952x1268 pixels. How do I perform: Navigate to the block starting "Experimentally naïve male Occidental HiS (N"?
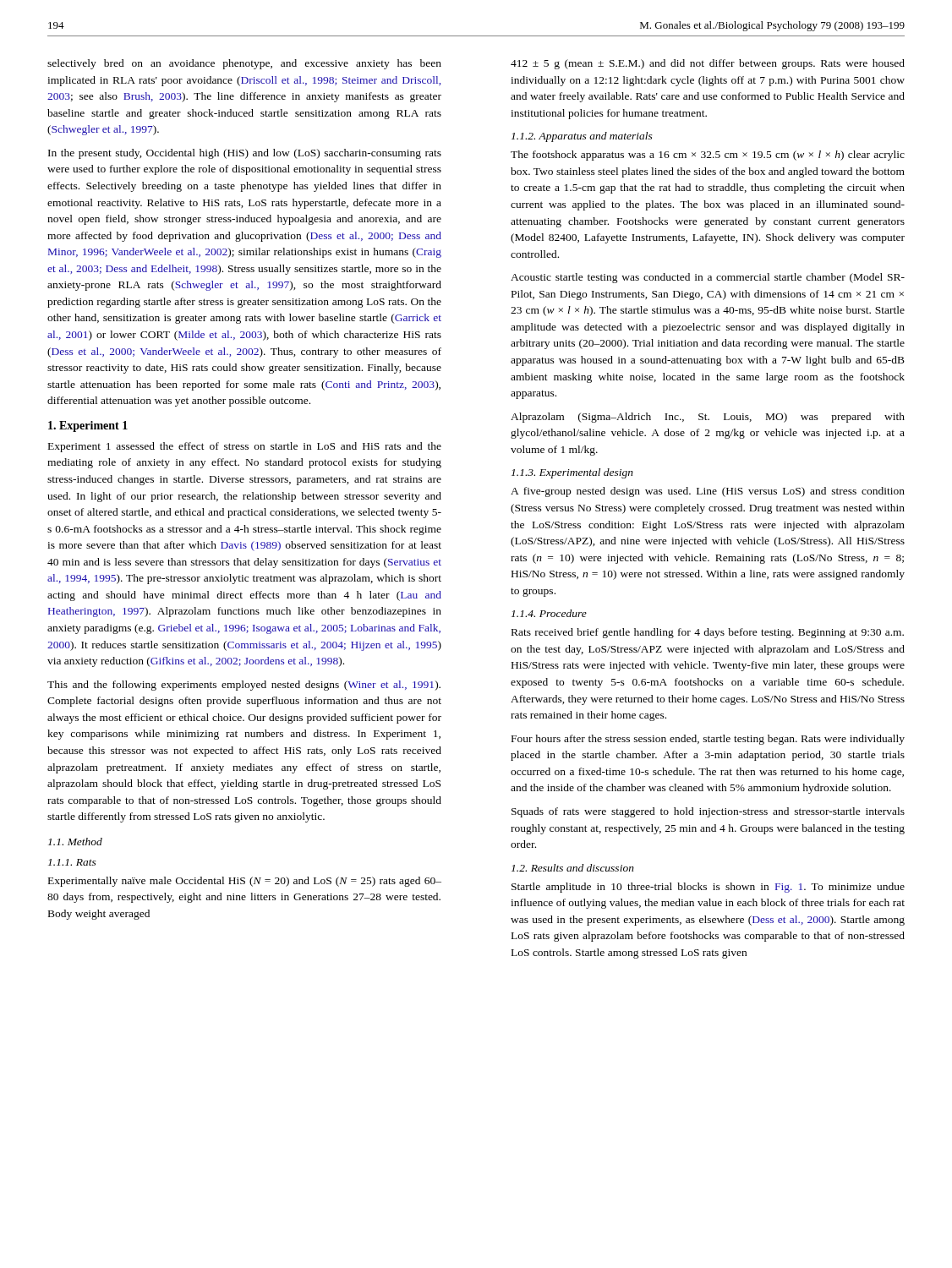(244, 897)
